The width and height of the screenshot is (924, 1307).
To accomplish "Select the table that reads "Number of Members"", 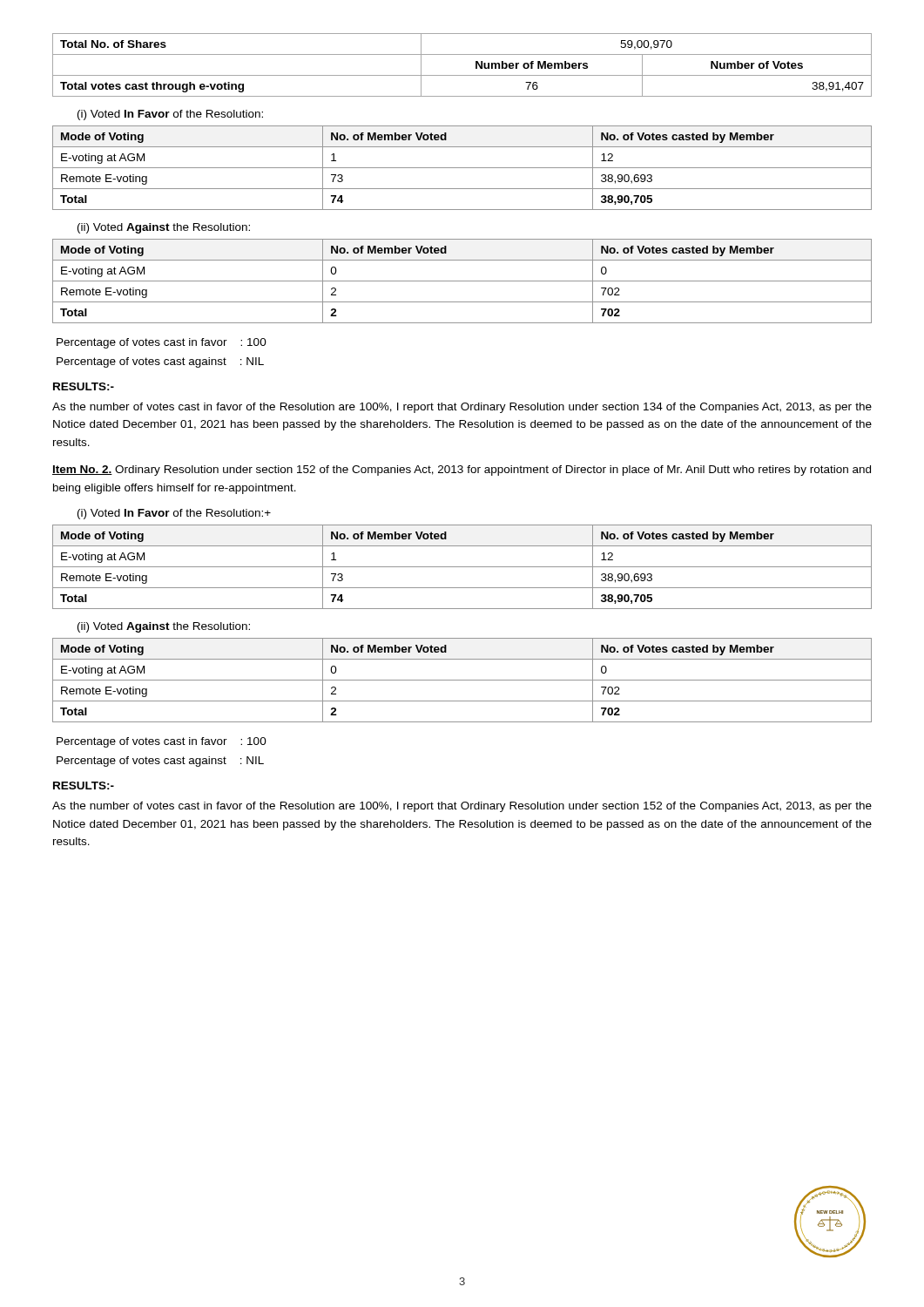I will pyautogui.click(x=462, y=65).
